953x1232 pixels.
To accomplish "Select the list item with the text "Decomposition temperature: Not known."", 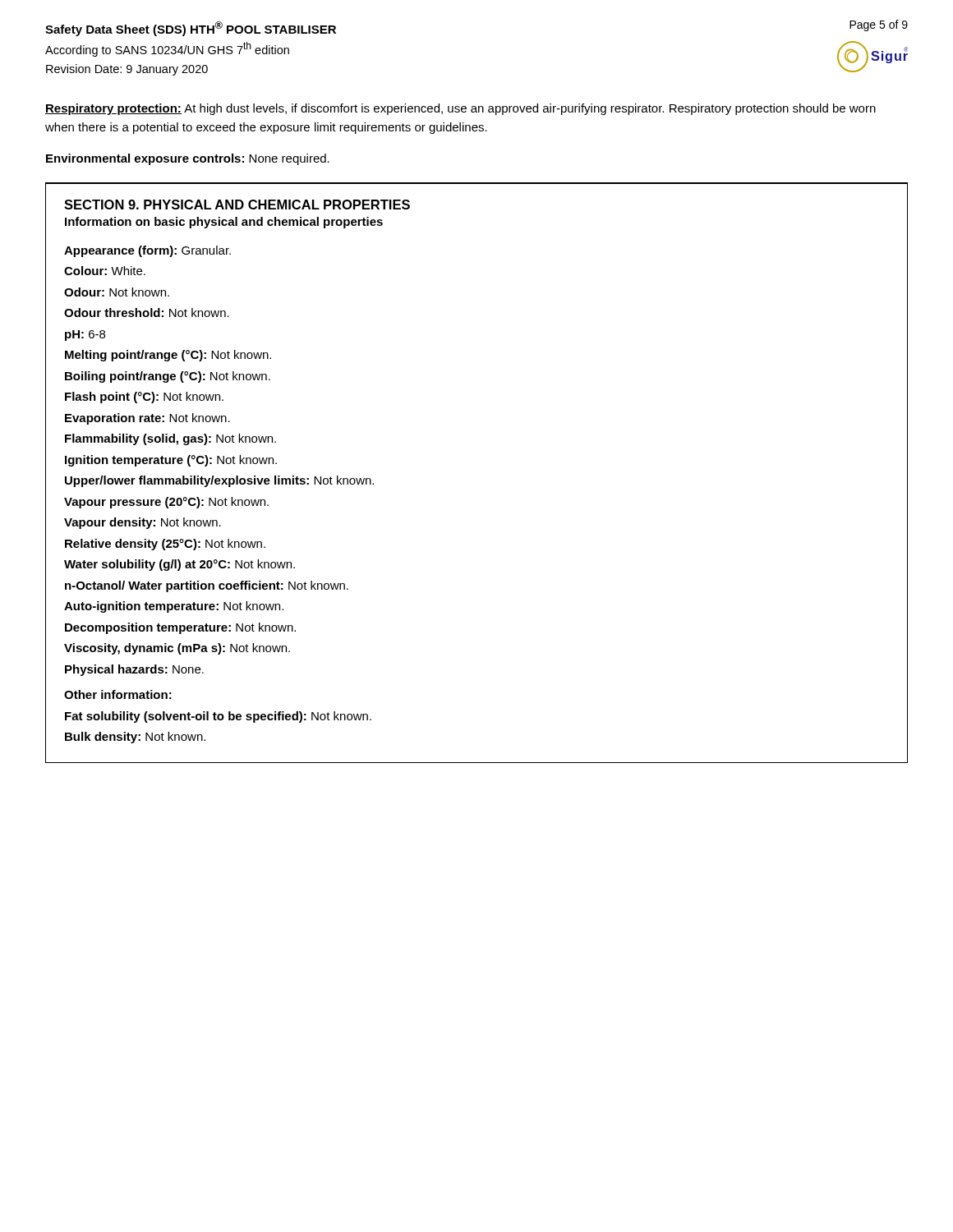I will click(180, 627).
